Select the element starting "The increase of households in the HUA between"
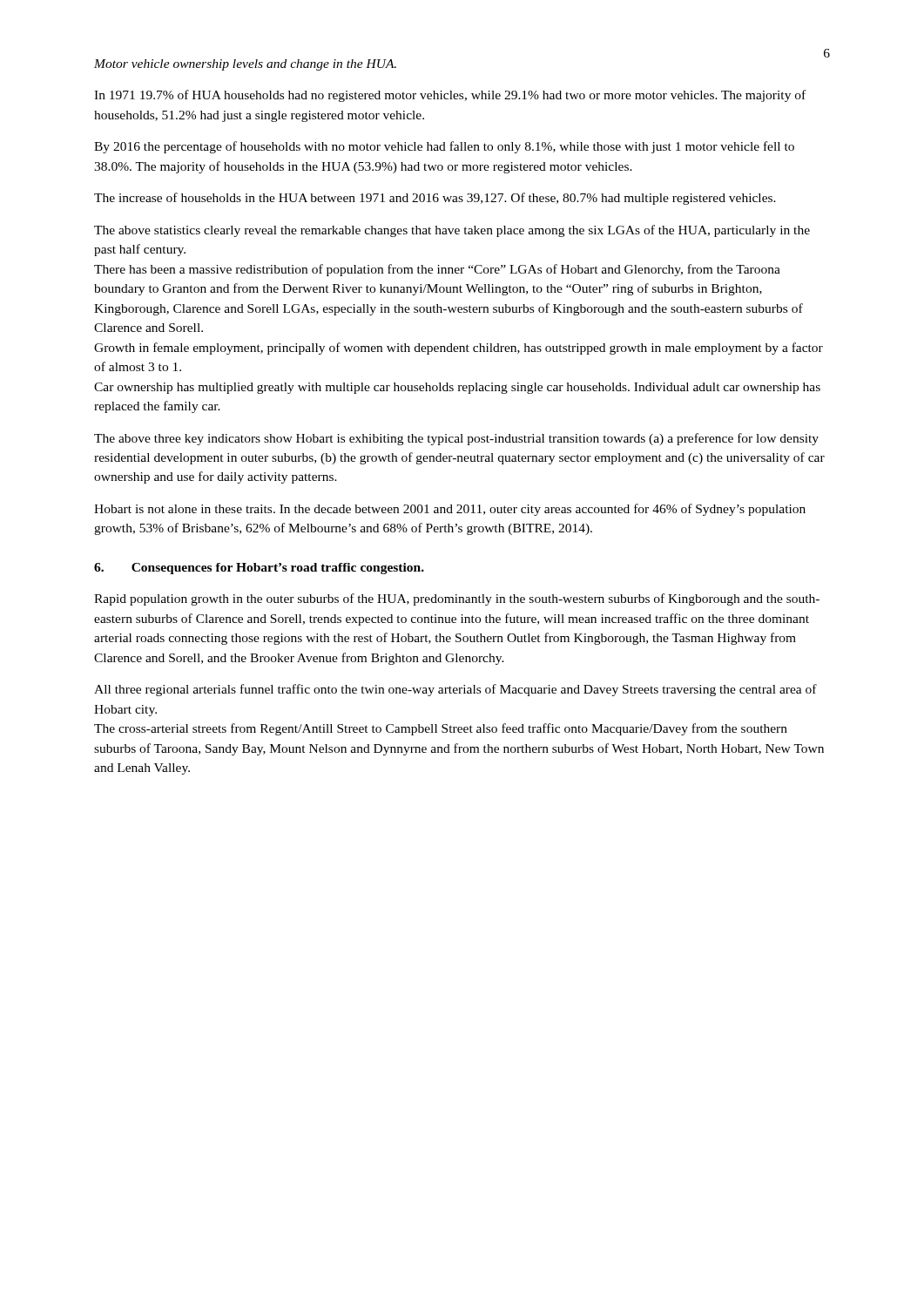 coord(462,198)
